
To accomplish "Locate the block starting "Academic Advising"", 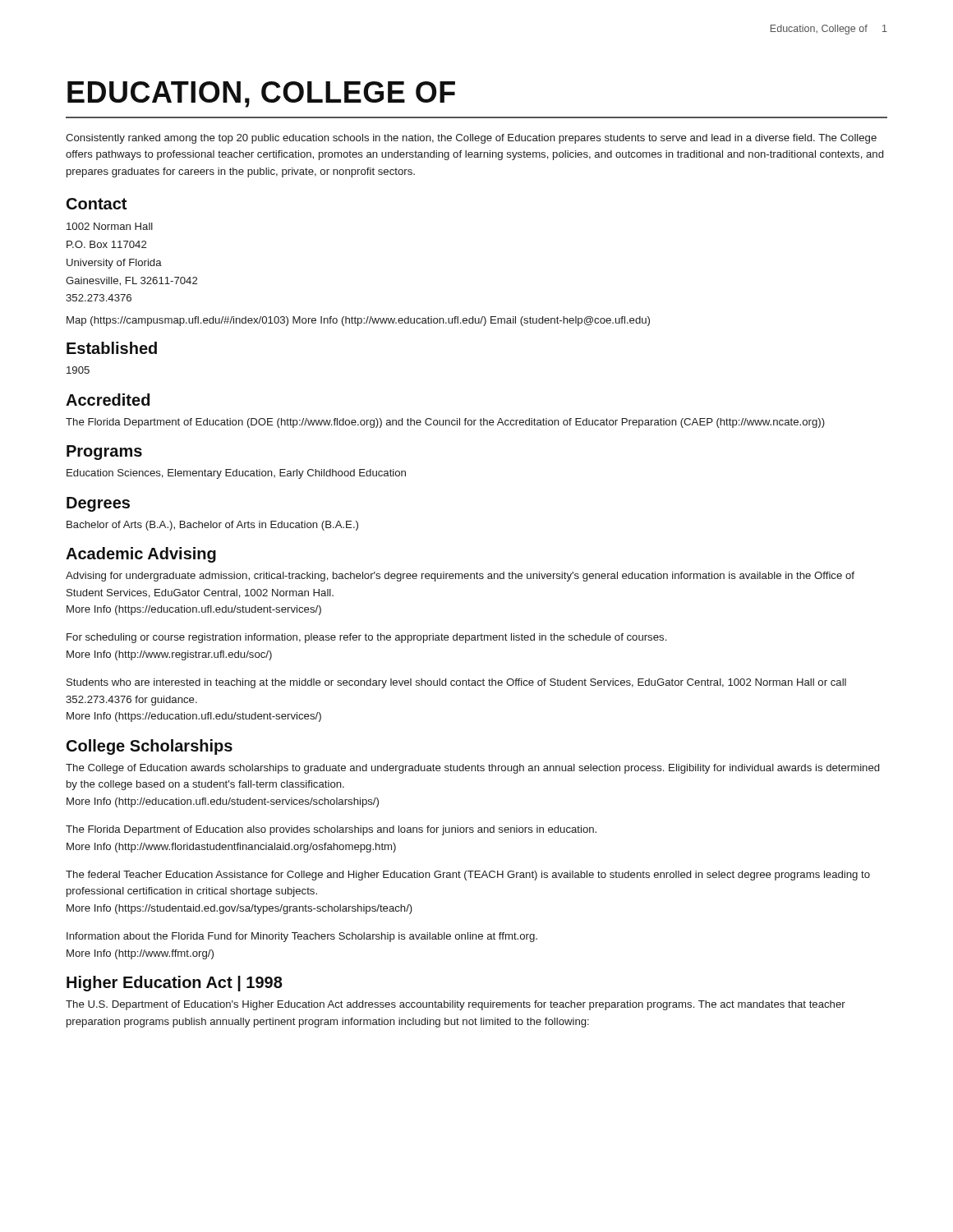I will click(141, 555).
